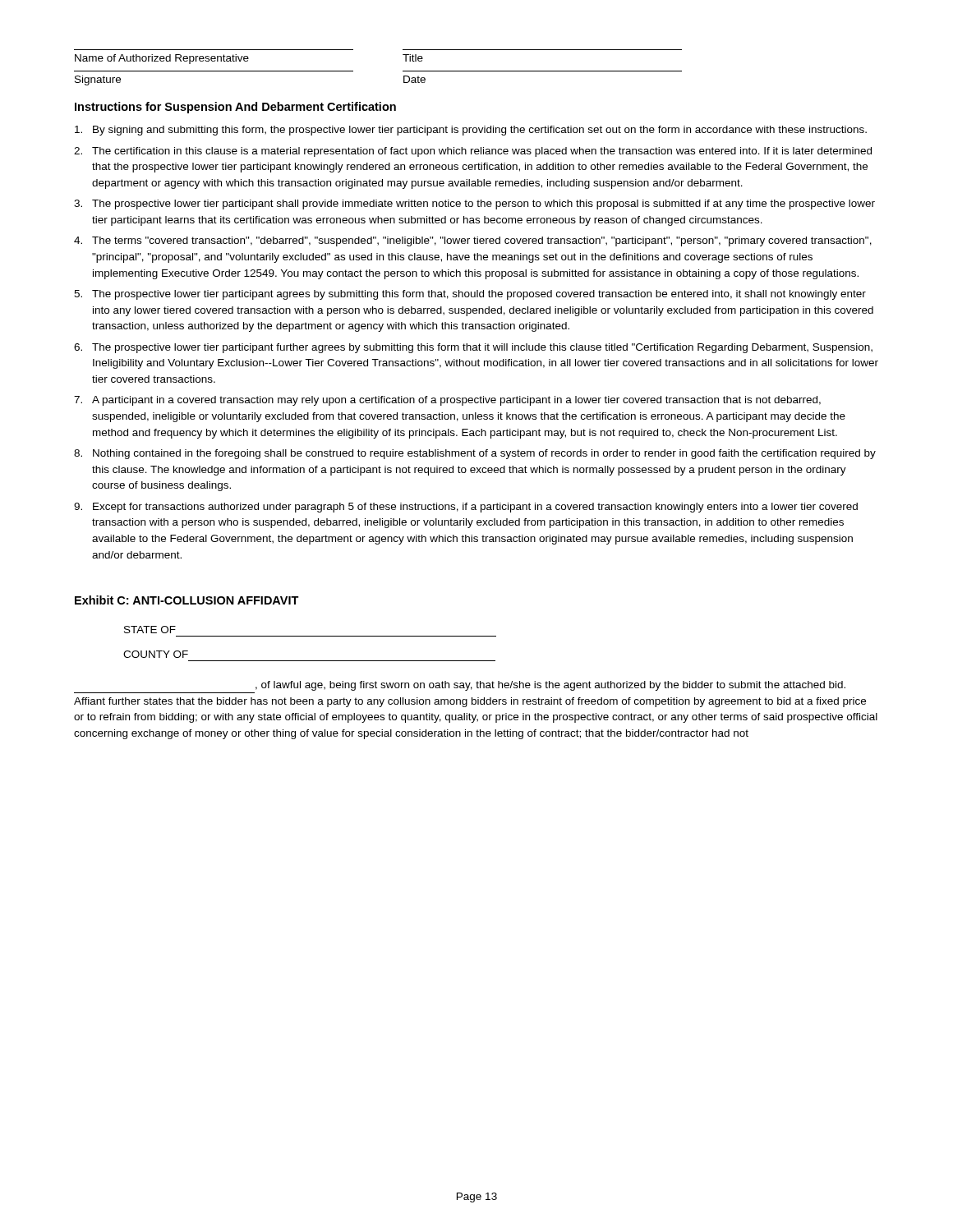Locate the text starting "Exhibit C: ANTI-COLLUSION AFFIDAVIT"

(186, 600)
